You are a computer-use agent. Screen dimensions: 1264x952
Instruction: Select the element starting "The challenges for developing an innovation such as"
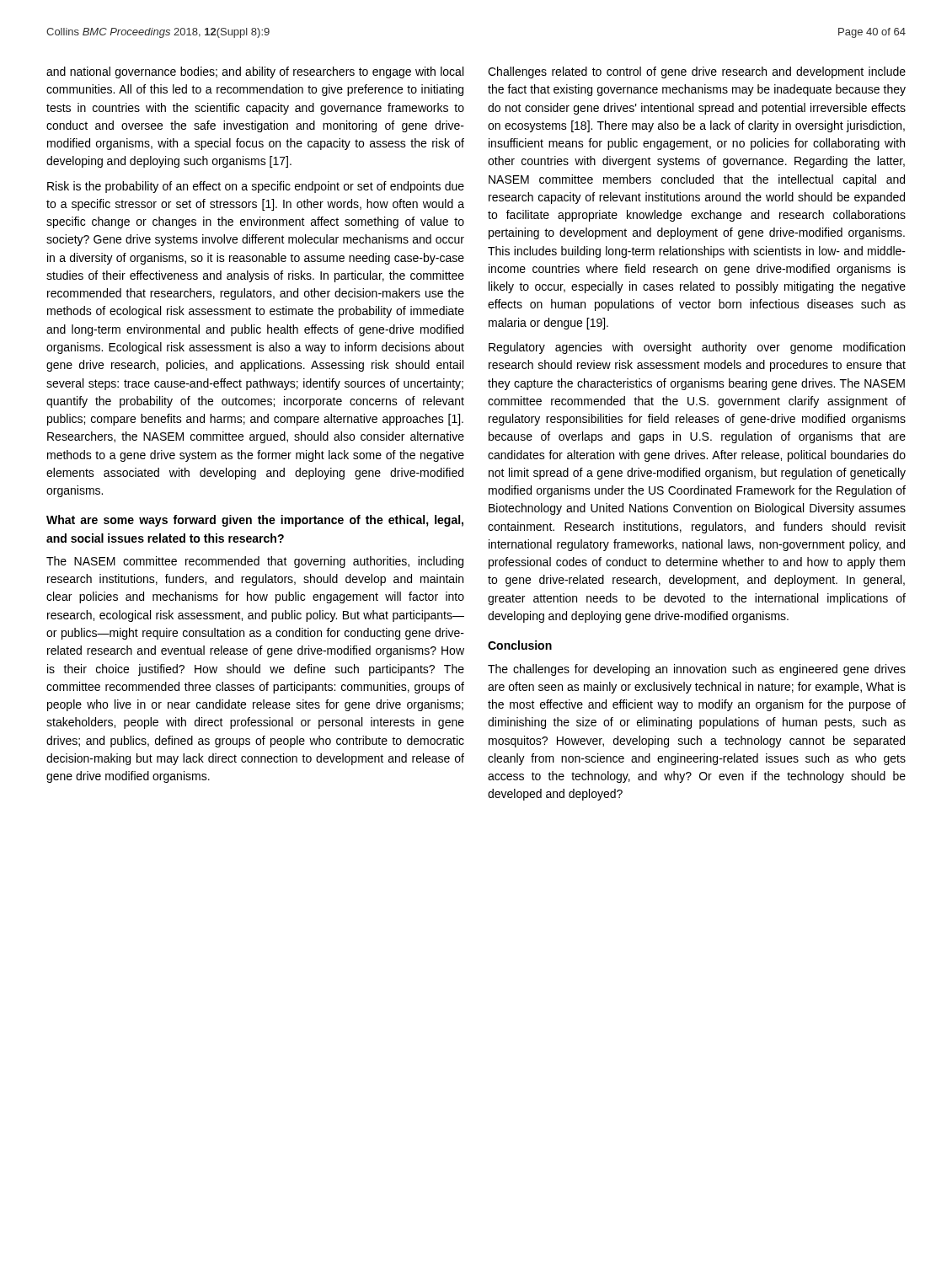pyautogui.click(x=697, y=732)
